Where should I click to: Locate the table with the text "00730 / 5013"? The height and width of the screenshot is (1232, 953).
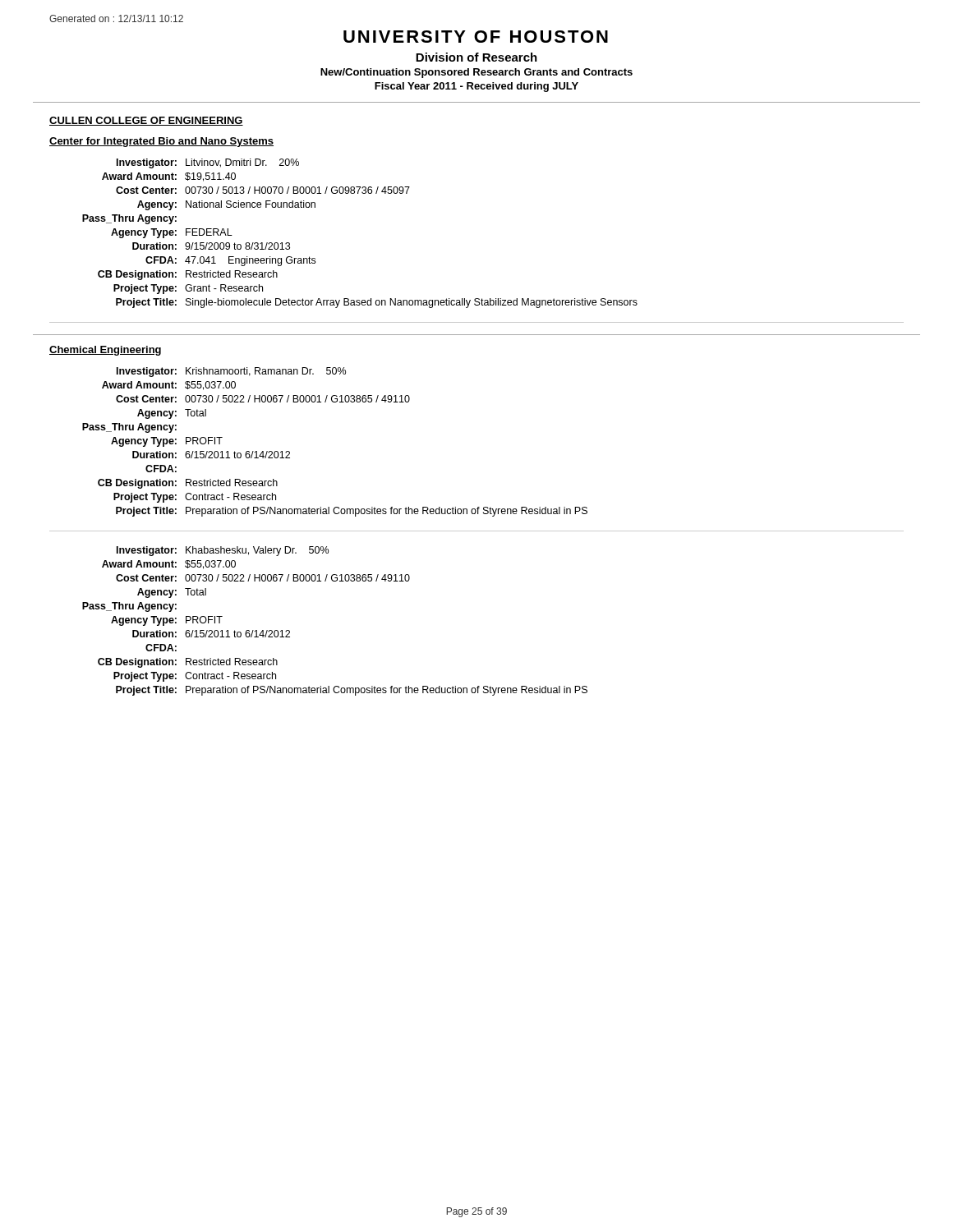click(476, 239)
